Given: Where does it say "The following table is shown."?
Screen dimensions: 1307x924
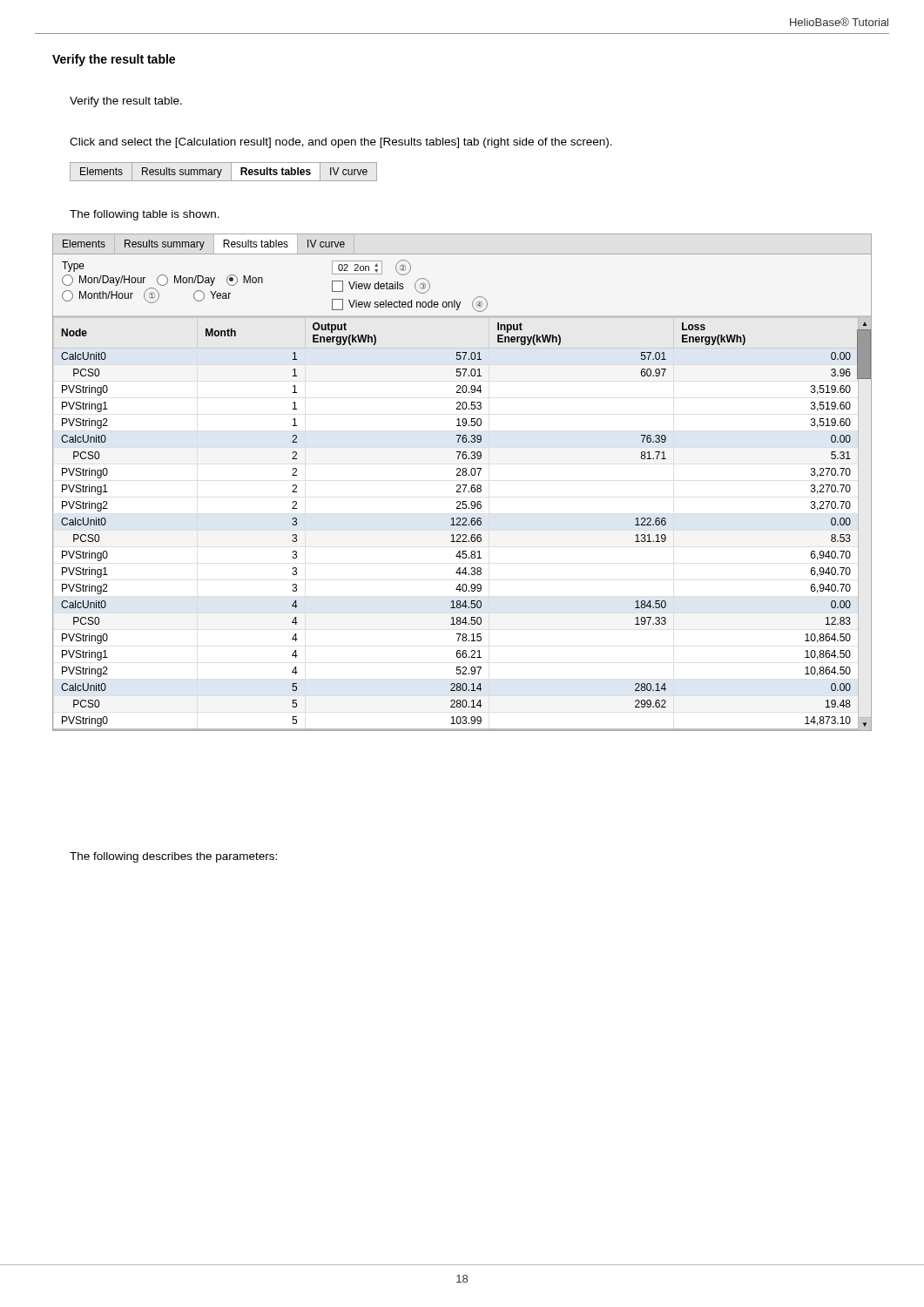Looking at the screenshot, I should point(145,214).
